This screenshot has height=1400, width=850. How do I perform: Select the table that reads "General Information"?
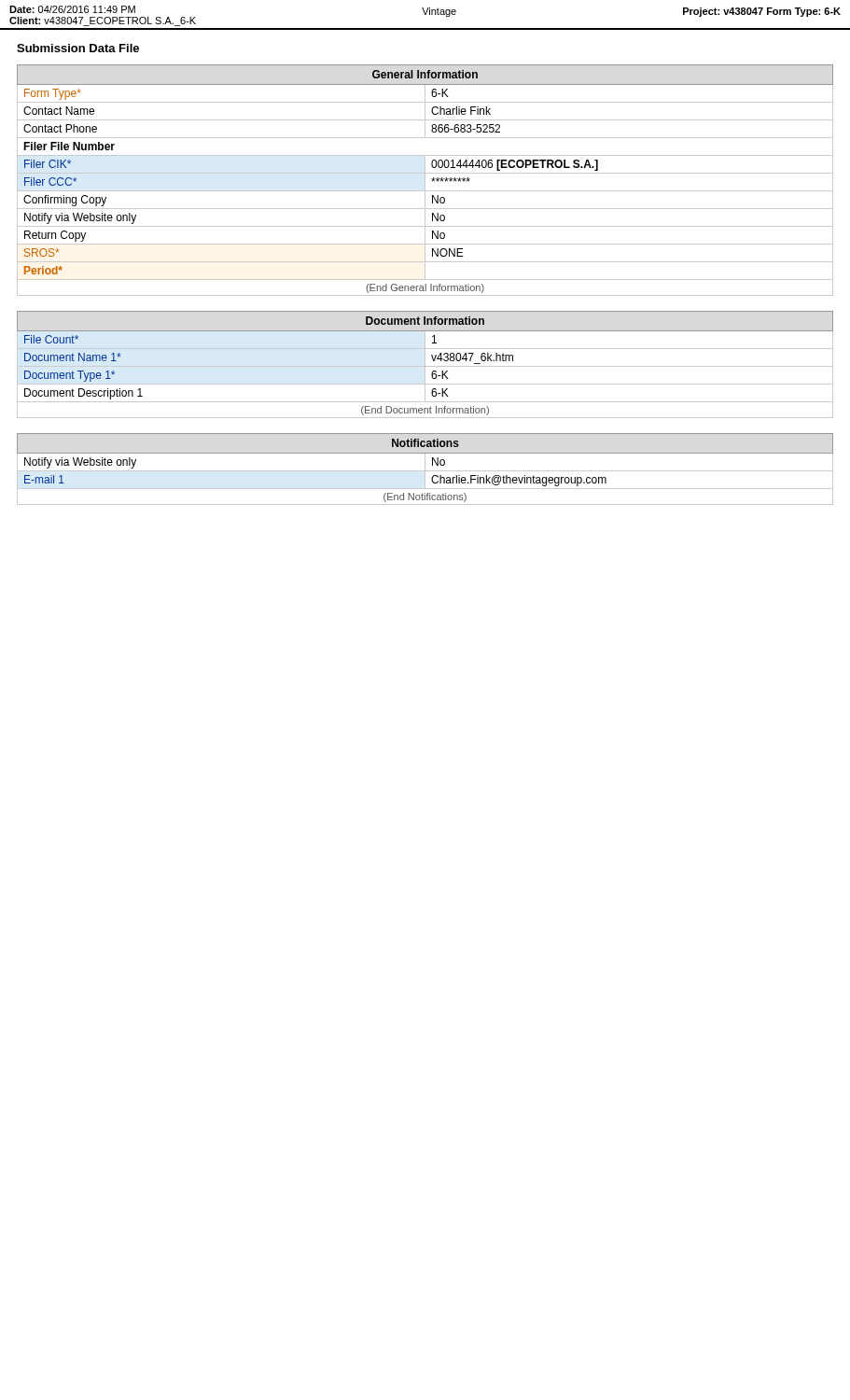click(x=425, y=180)
